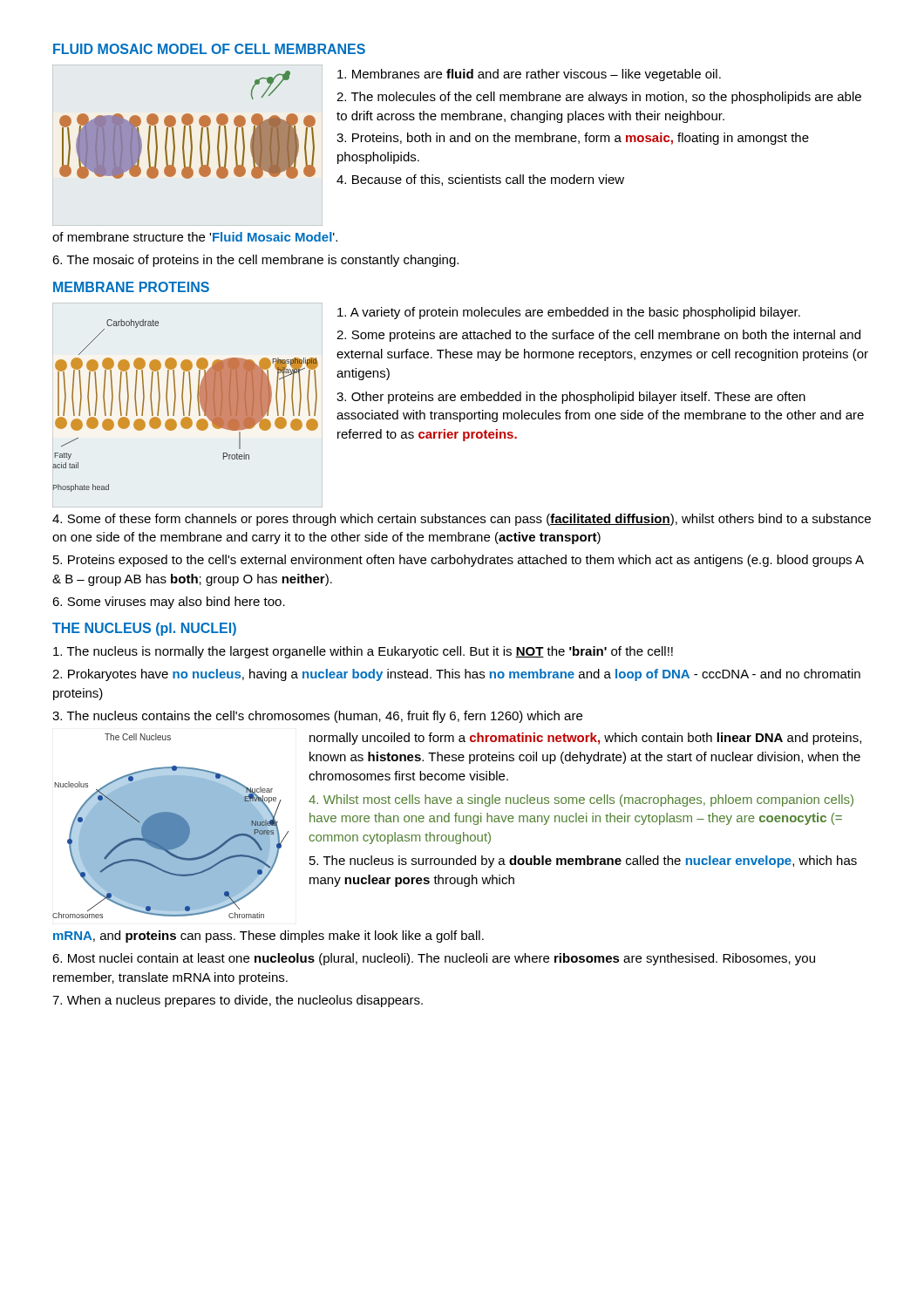Click on the region starting "4. Because of this, scientists call"
The width and height of the screenshot is (924, 1308).
click(x=480, y=179)
